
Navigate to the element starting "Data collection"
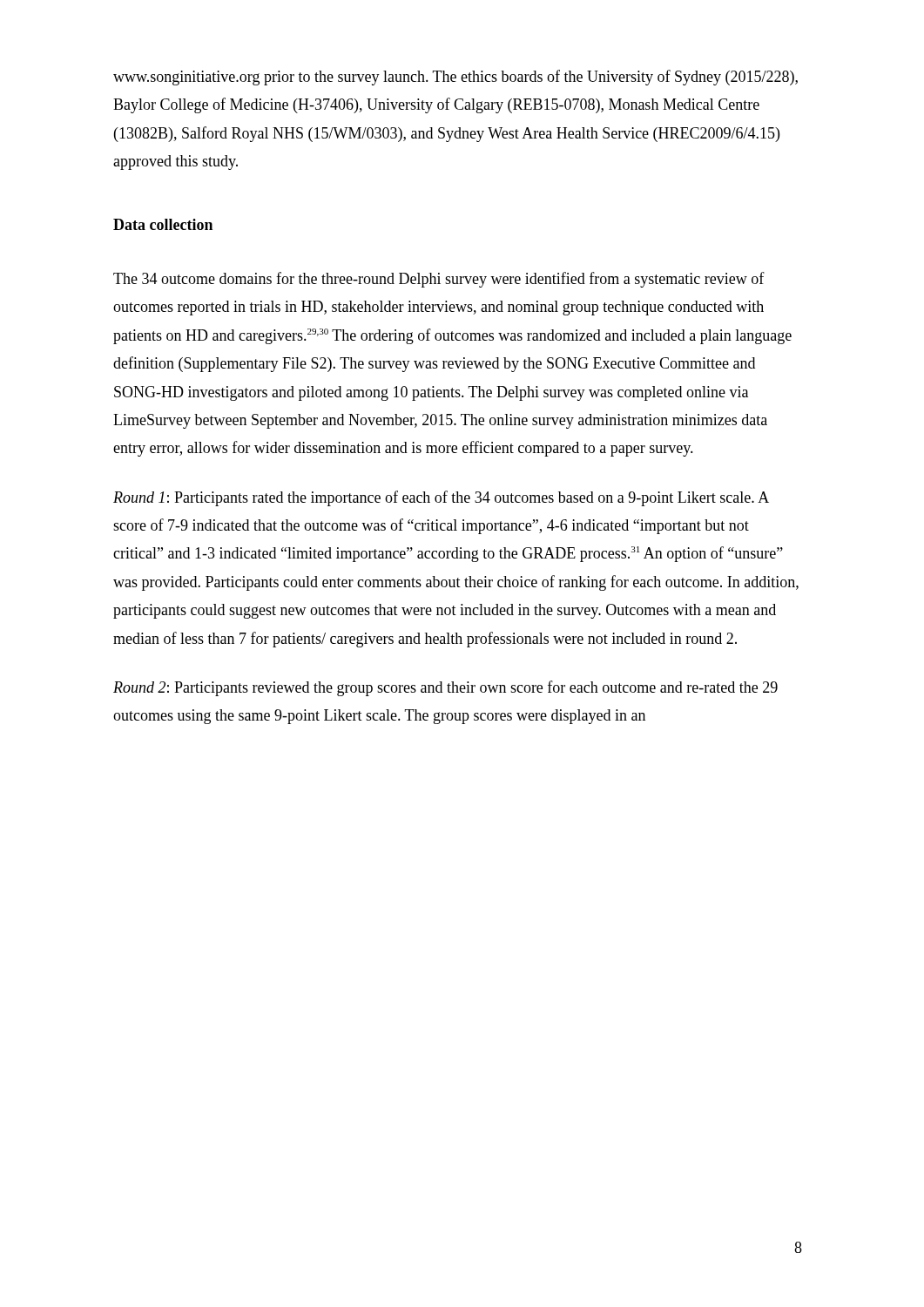[163, 224]
